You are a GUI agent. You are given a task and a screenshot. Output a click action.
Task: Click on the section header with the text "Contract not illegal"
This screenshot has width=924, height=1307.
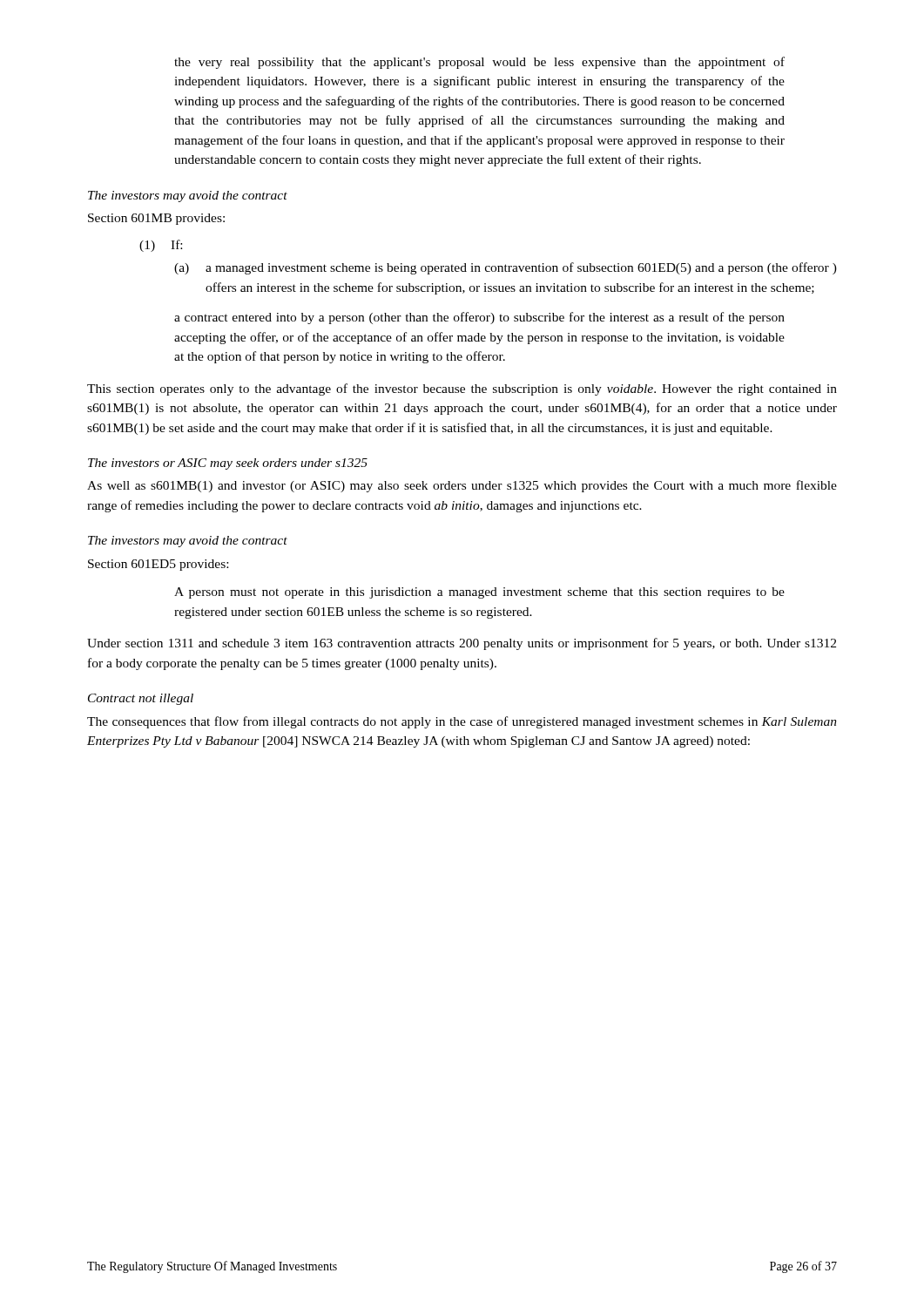[x=140, y=698]
